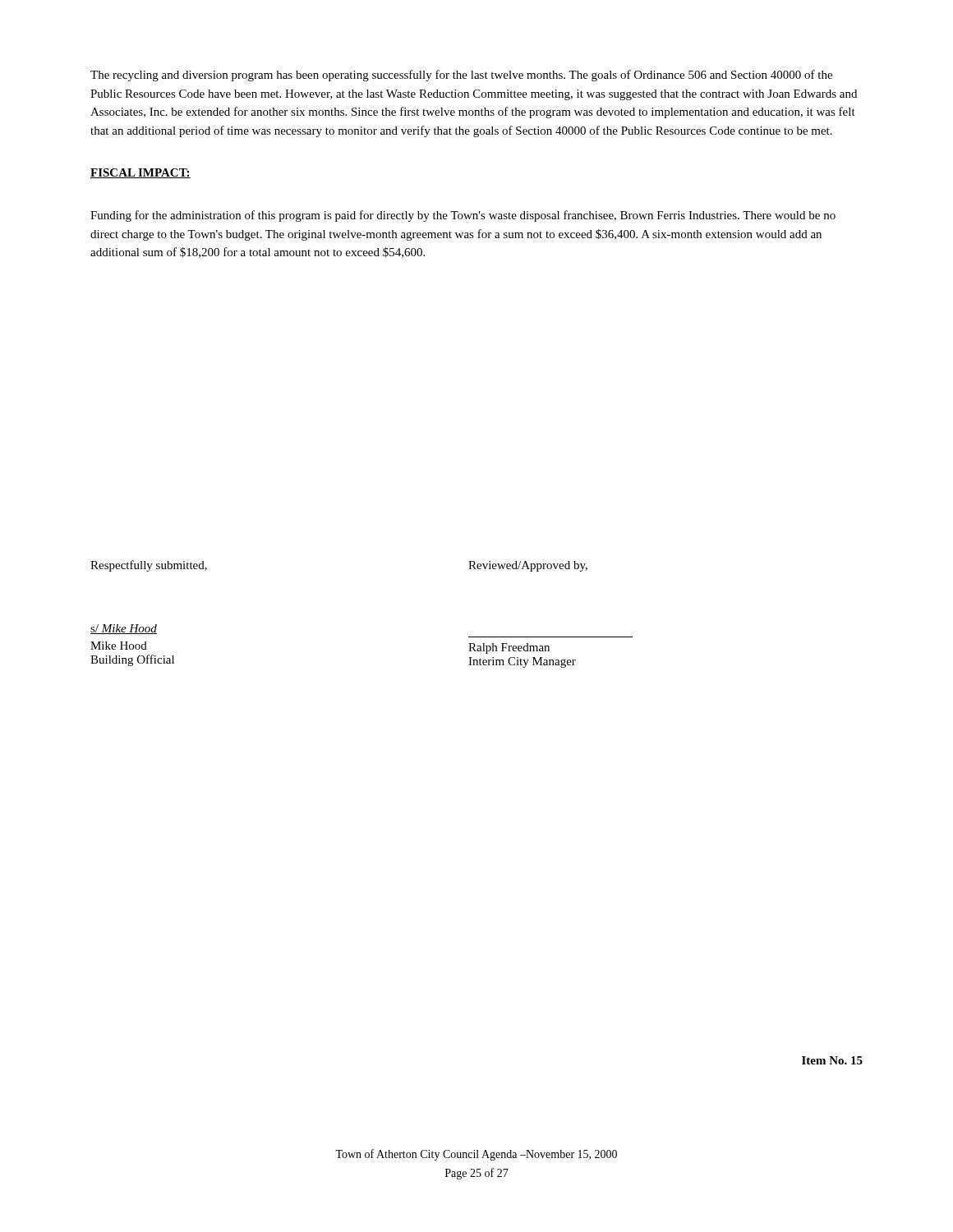Screen dimensions: 1232x953
Task: Point to "Reviewed/Approved by, Ralph Freedman Interim City Manager"
Action: pos(528,566)
